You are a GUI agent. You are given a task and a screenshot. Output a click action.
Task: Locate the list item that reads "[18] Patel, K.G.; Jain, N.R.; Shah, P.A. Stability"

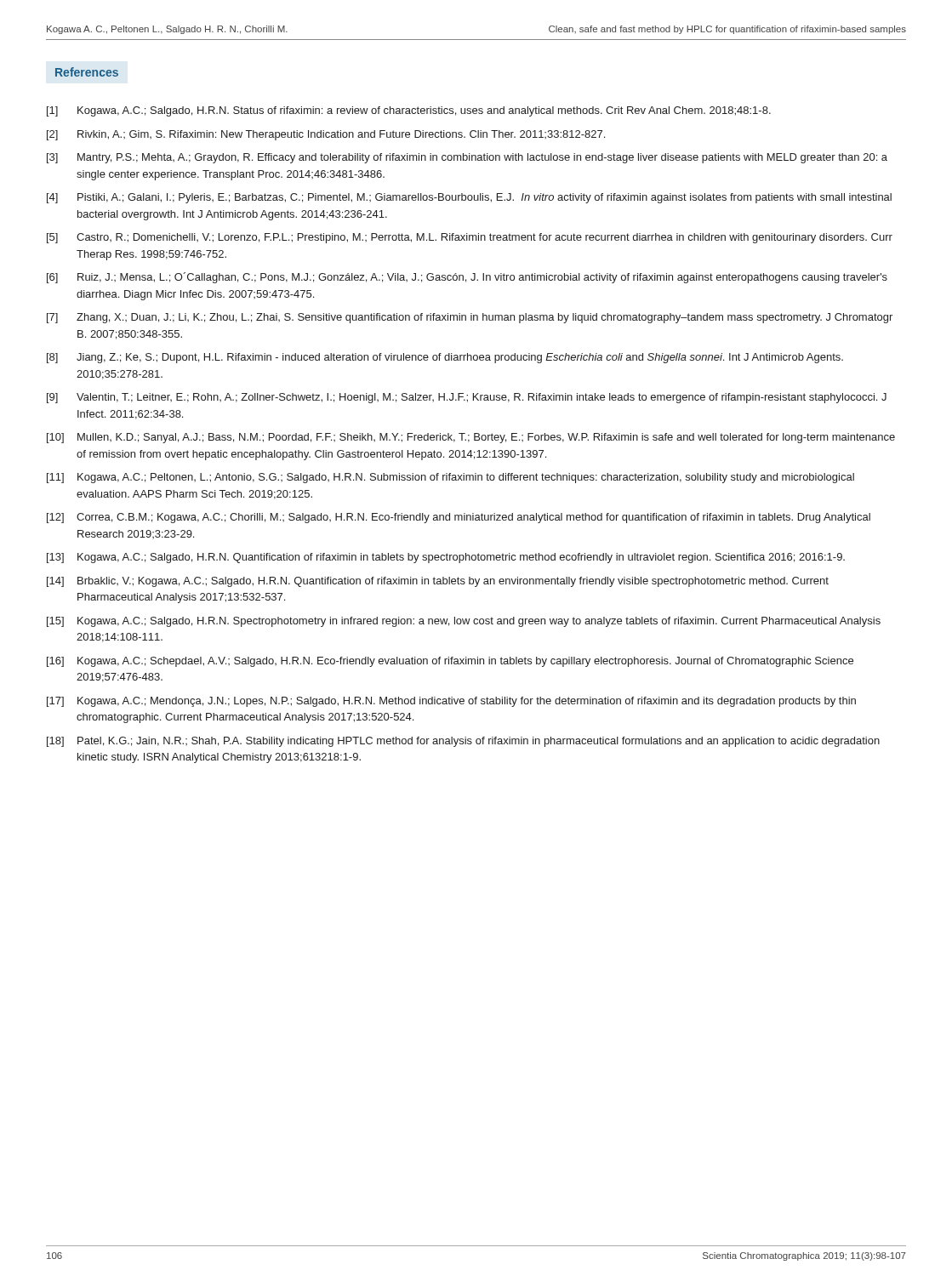pyautogui.click(x=476, y=749)
